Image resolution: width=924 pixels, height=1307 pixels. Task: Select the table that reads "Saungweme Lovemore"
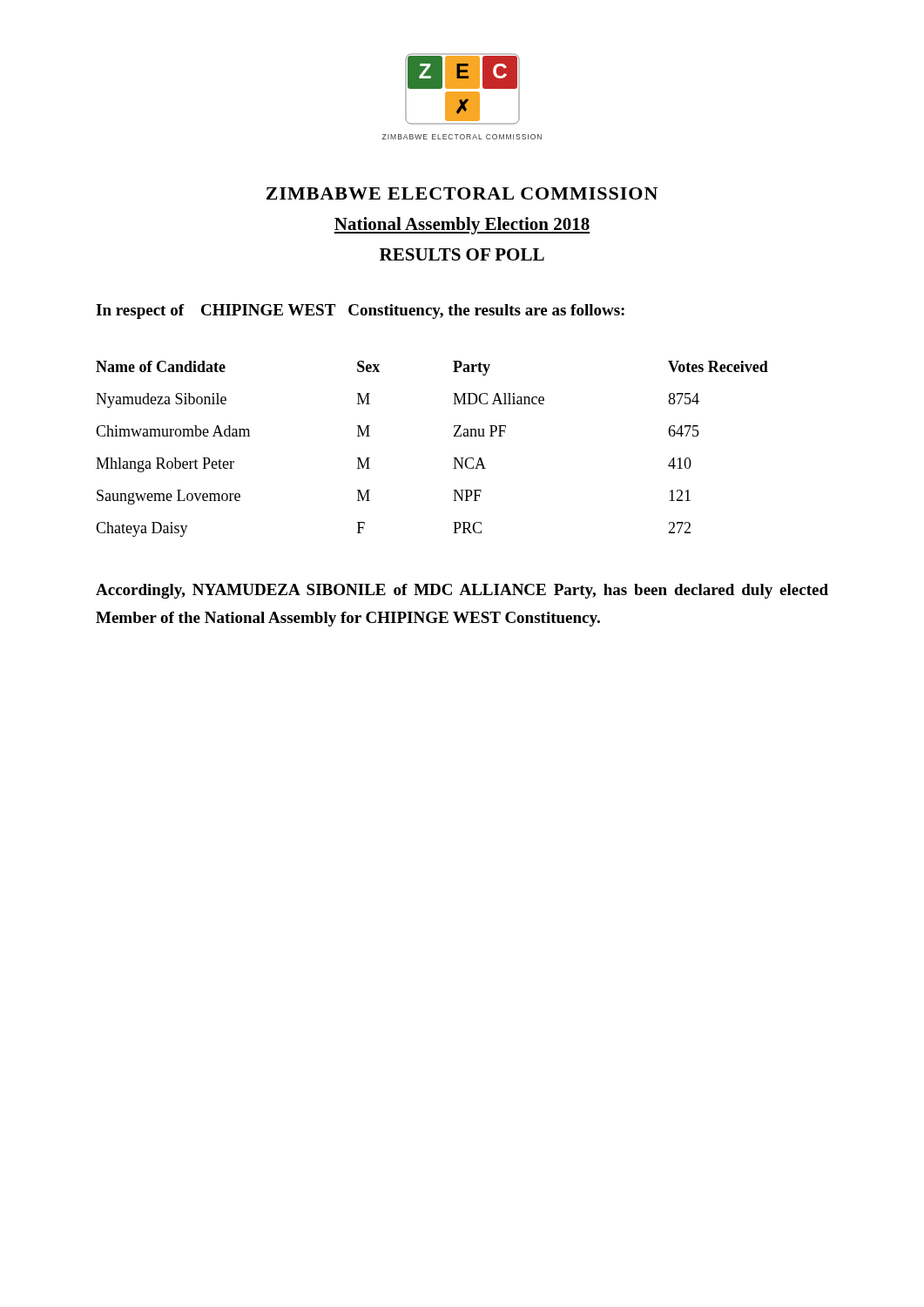(462, 448)
